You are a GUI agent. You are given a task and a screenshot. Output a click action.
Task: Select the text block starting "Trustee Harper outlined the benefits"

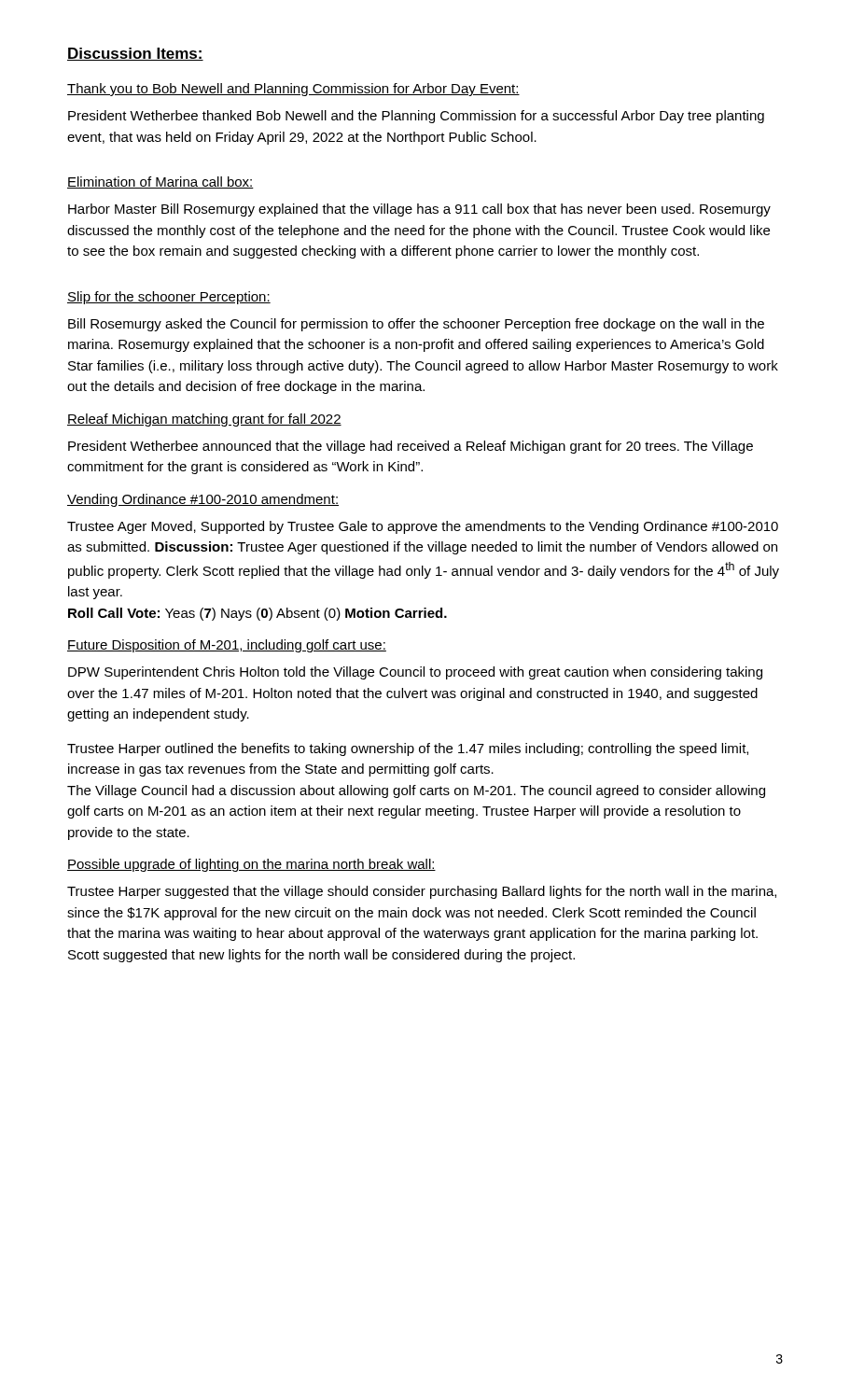[x=417, y=790]
